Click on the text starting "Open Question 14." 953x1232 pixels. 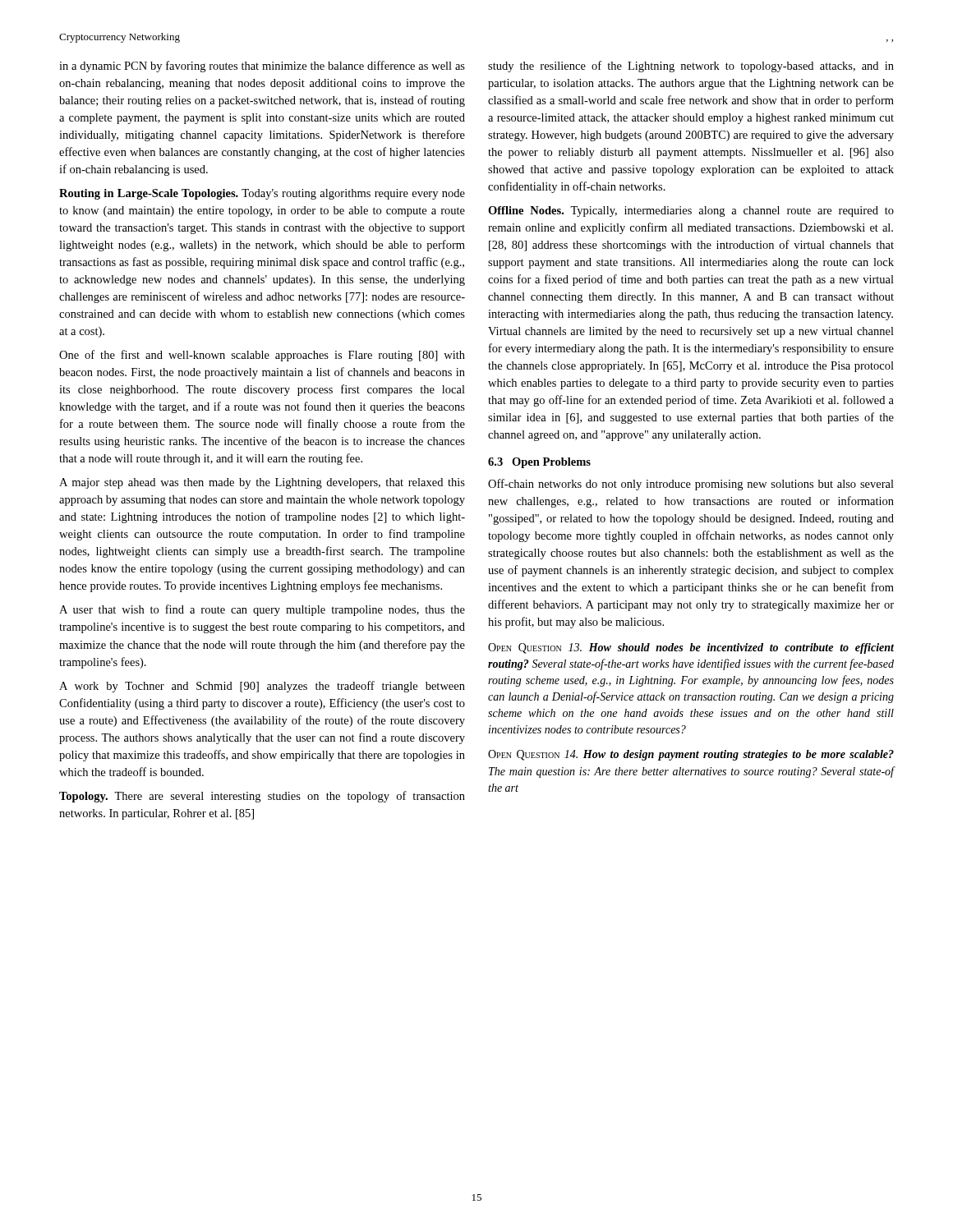coord(691,772)
